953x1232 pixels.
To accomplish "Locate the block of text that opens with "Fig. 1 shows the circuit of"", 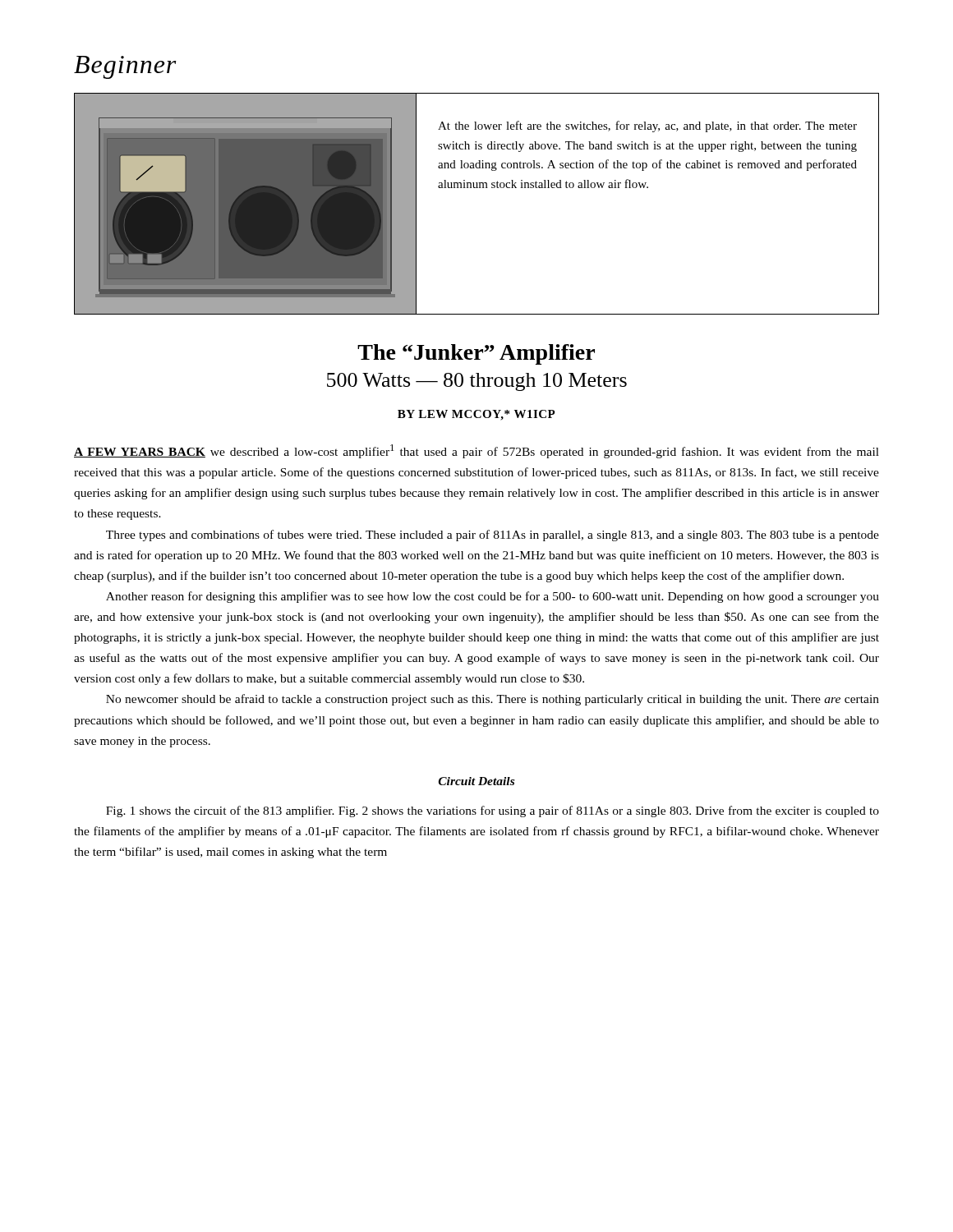I will click(x=476, y=831).
